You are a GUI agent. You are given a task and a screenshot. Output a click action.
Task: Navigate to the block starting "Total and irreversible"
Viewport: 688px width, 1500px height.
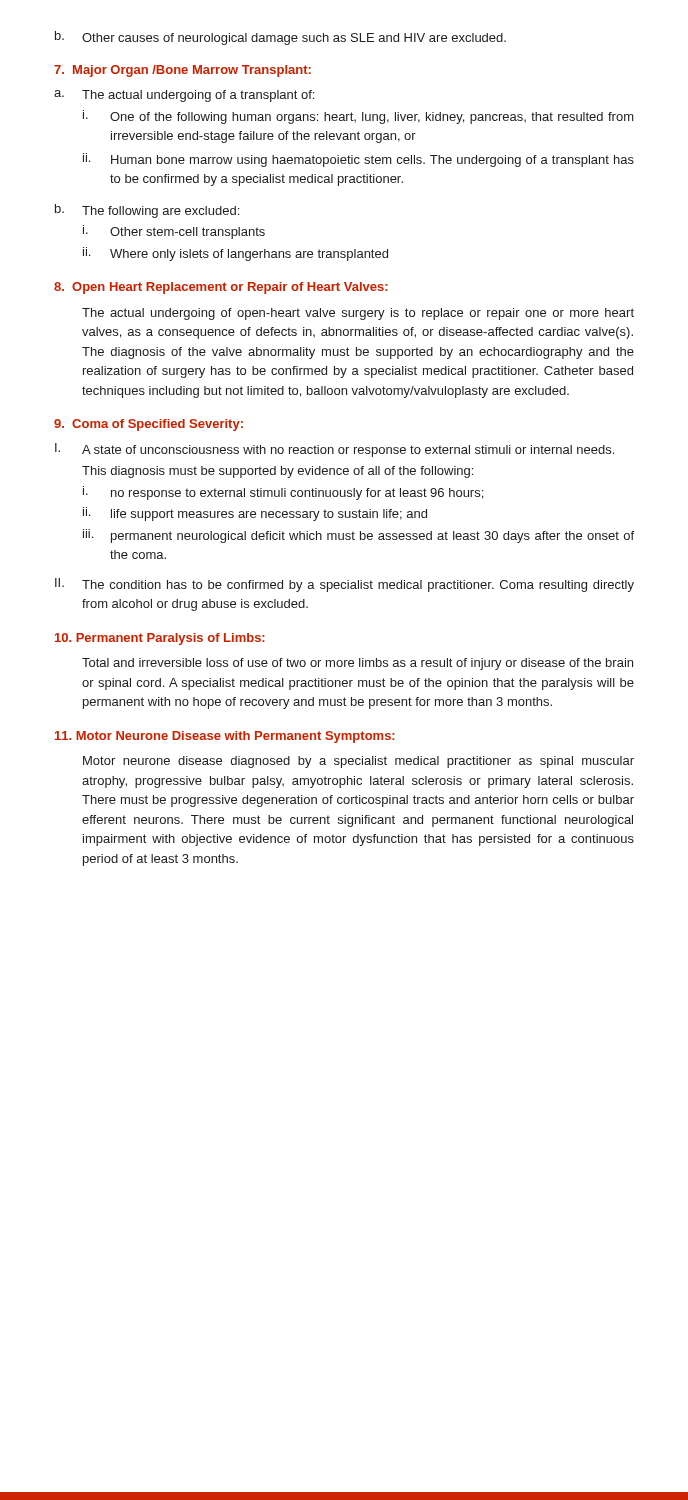358,682
